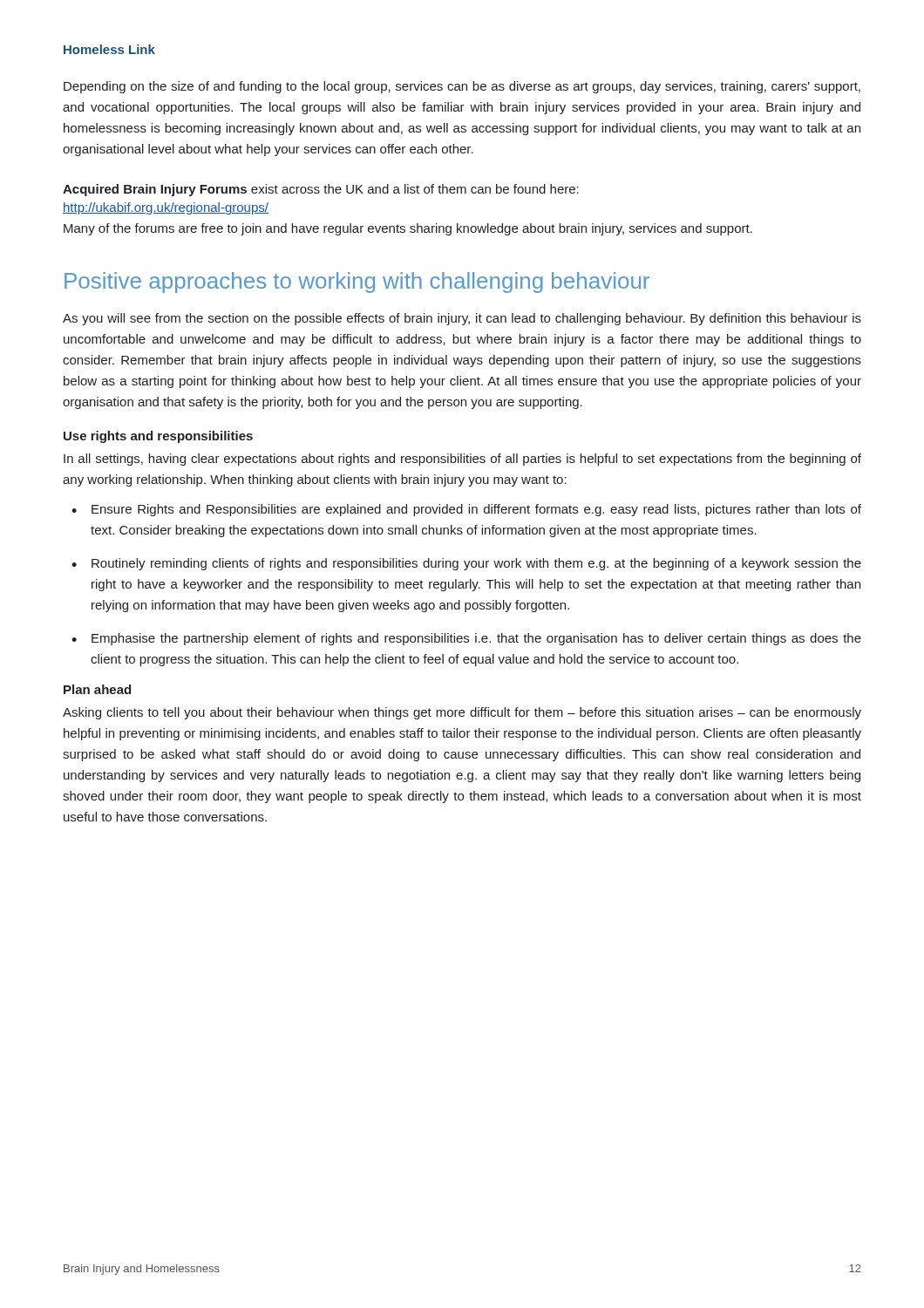Image resolution: width=924 pixels, height=1308 pixels.
Task: Find the text block with the text "Acquired Brain Injury Forums exist across the UK"
Action: 321,198
